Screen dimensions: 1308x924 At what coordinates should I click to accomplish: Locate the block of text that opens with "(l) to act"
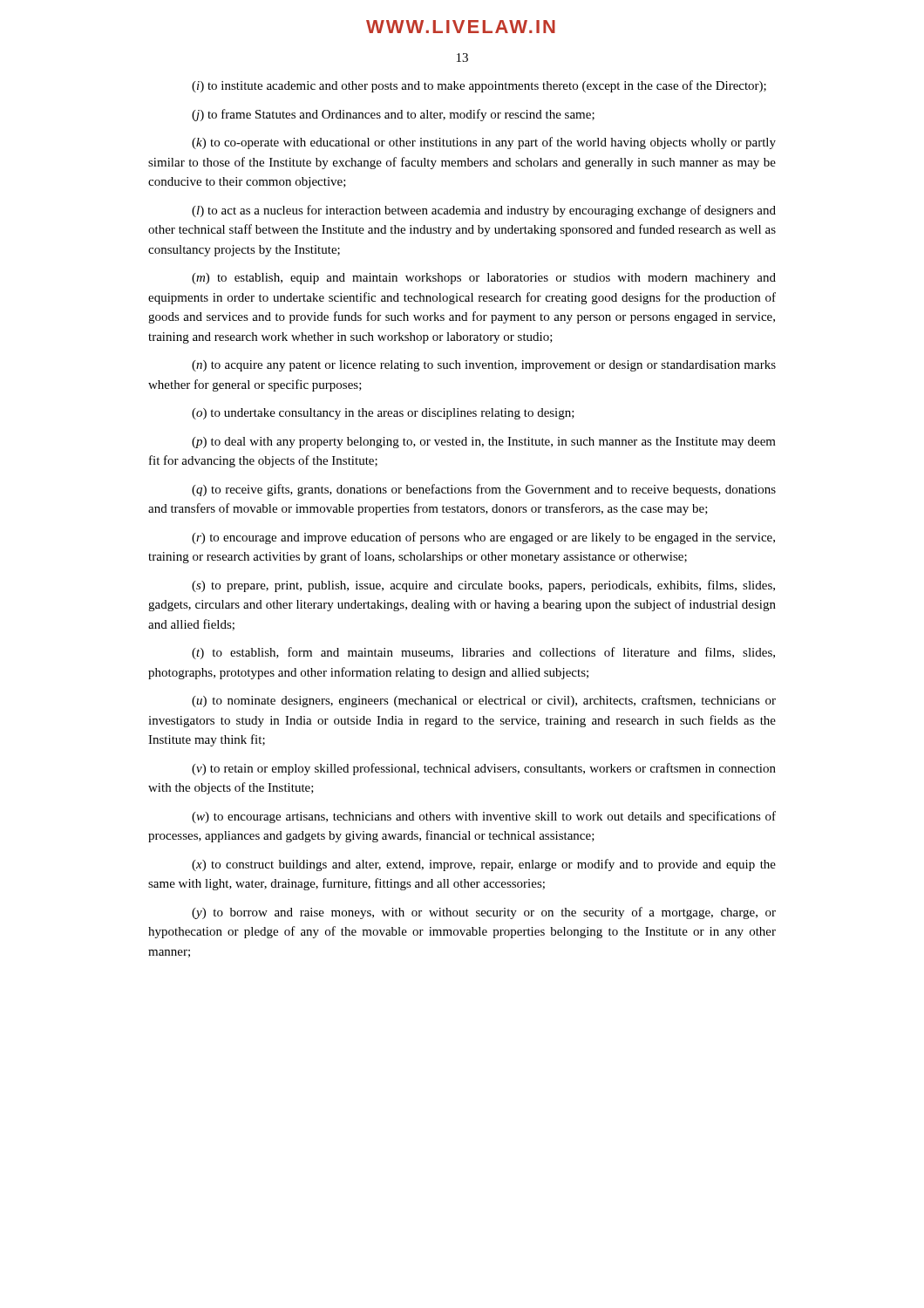coord(462,229)
